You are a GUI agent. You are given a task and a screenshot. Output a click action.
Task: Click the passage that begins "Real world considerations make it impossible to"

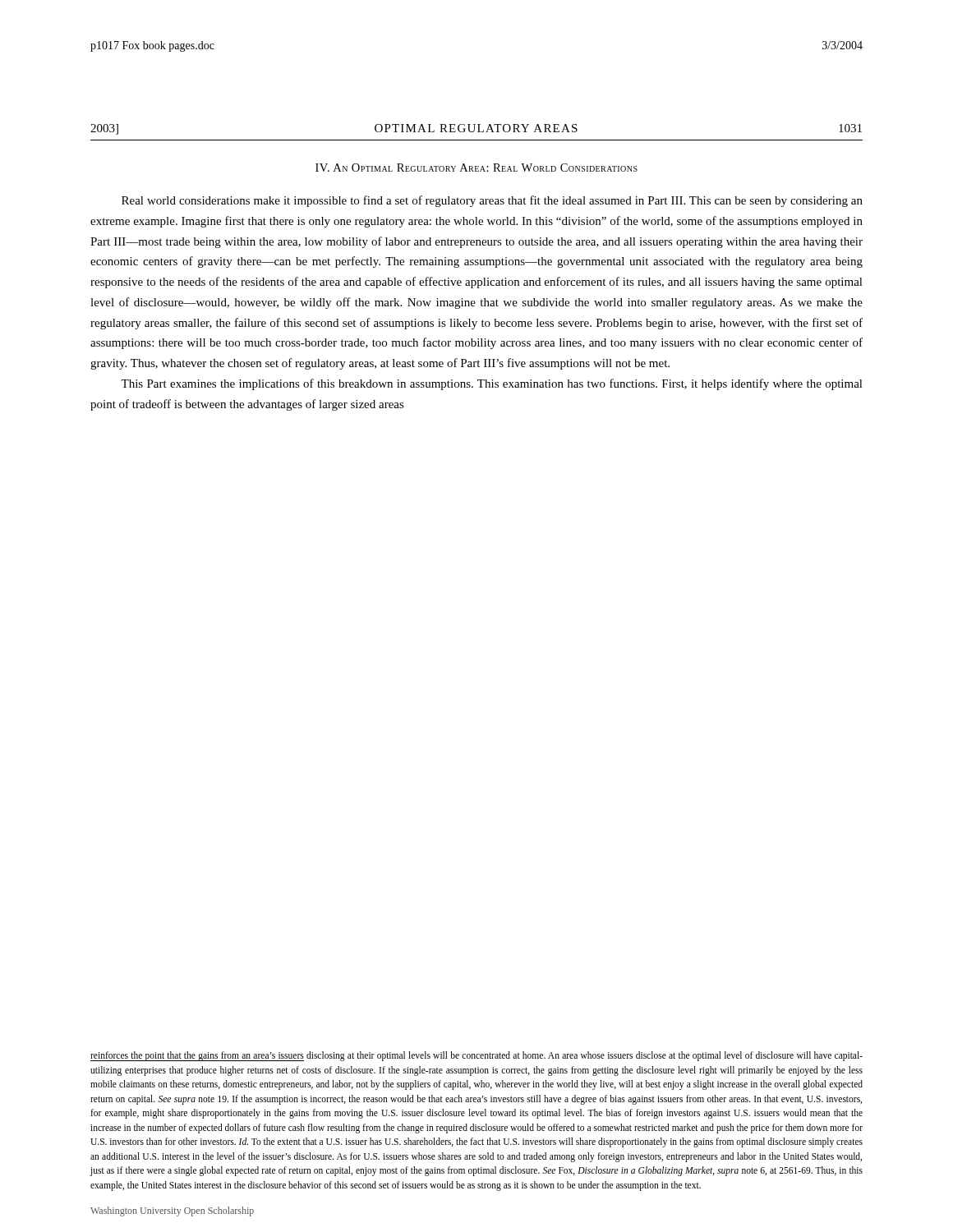(476, 302)
